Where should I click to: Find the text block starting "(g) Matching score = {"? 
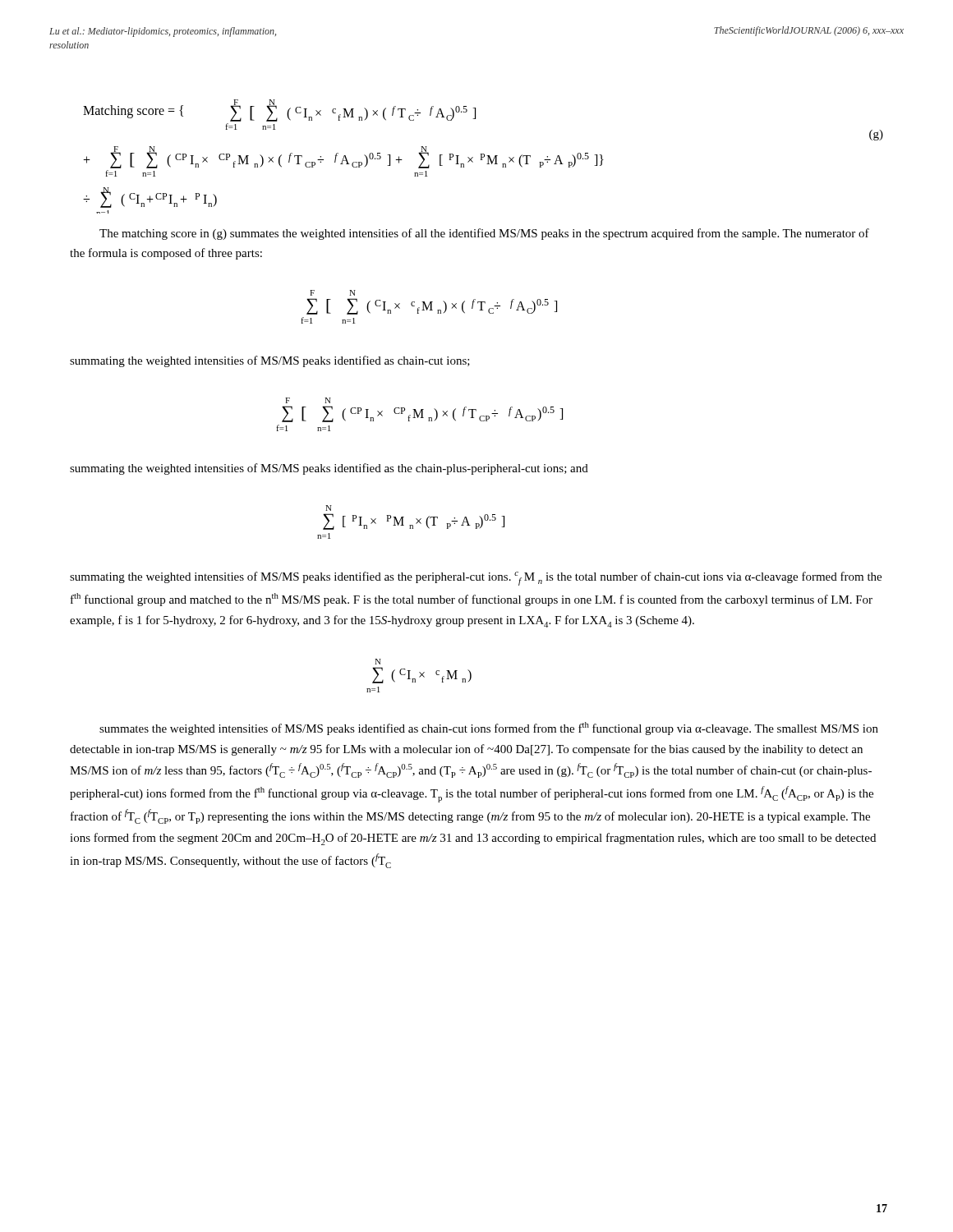coord(476,148)
